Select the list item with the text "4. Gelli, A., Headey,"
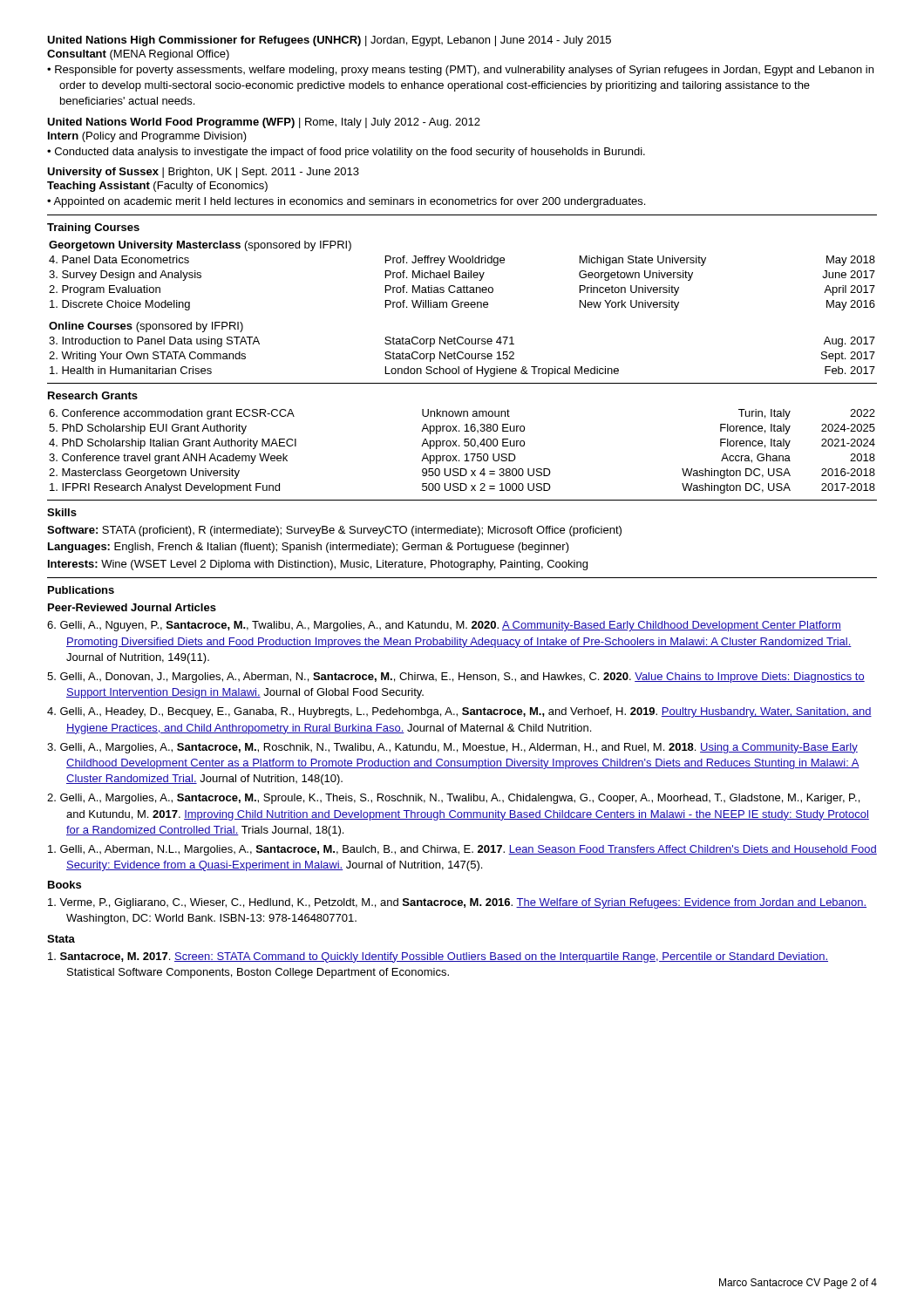Screen dimensions: 1308x924 click(x=459, y=719)
